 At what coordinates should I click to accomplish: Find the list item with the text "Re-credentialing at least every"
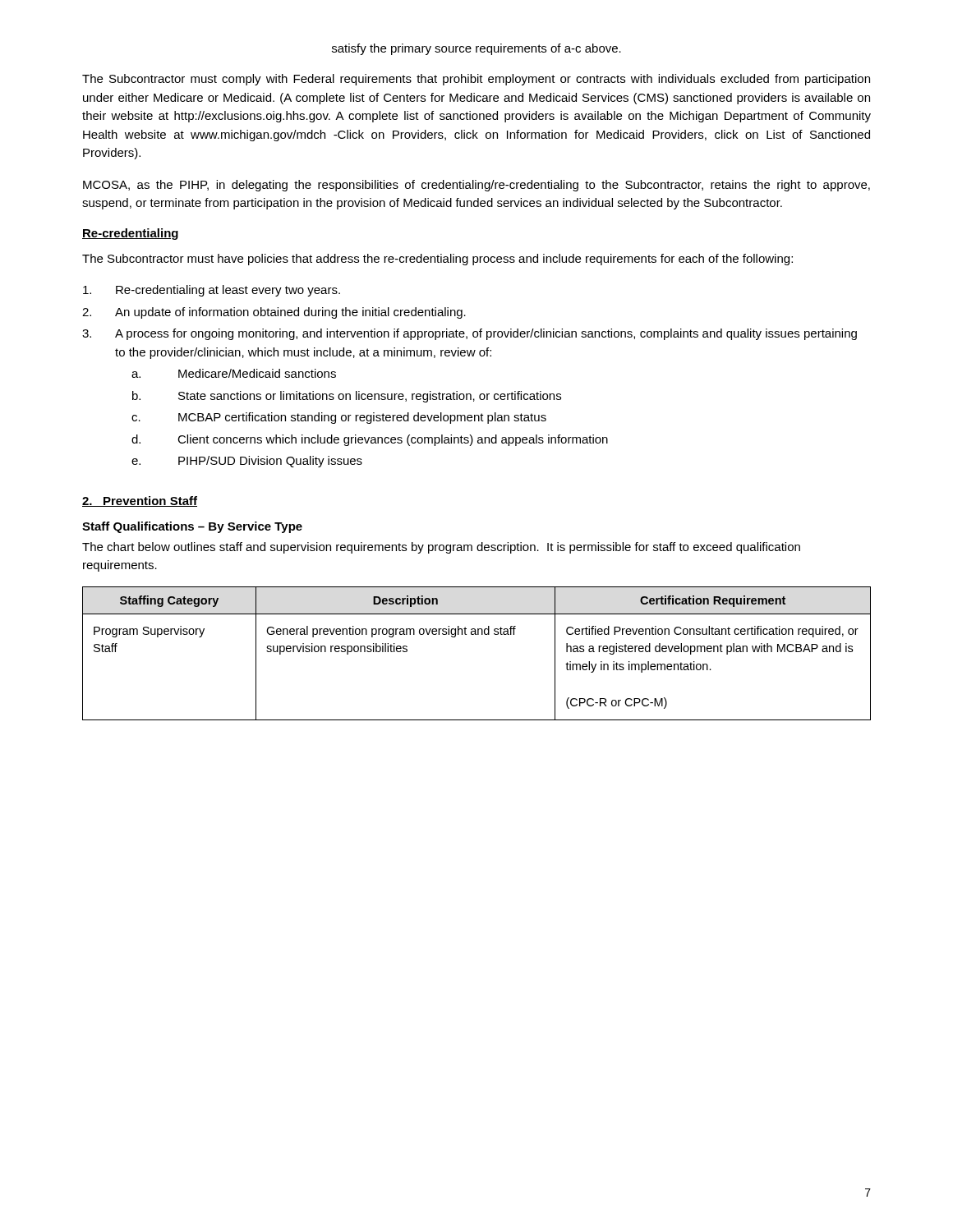coord(212,290)
